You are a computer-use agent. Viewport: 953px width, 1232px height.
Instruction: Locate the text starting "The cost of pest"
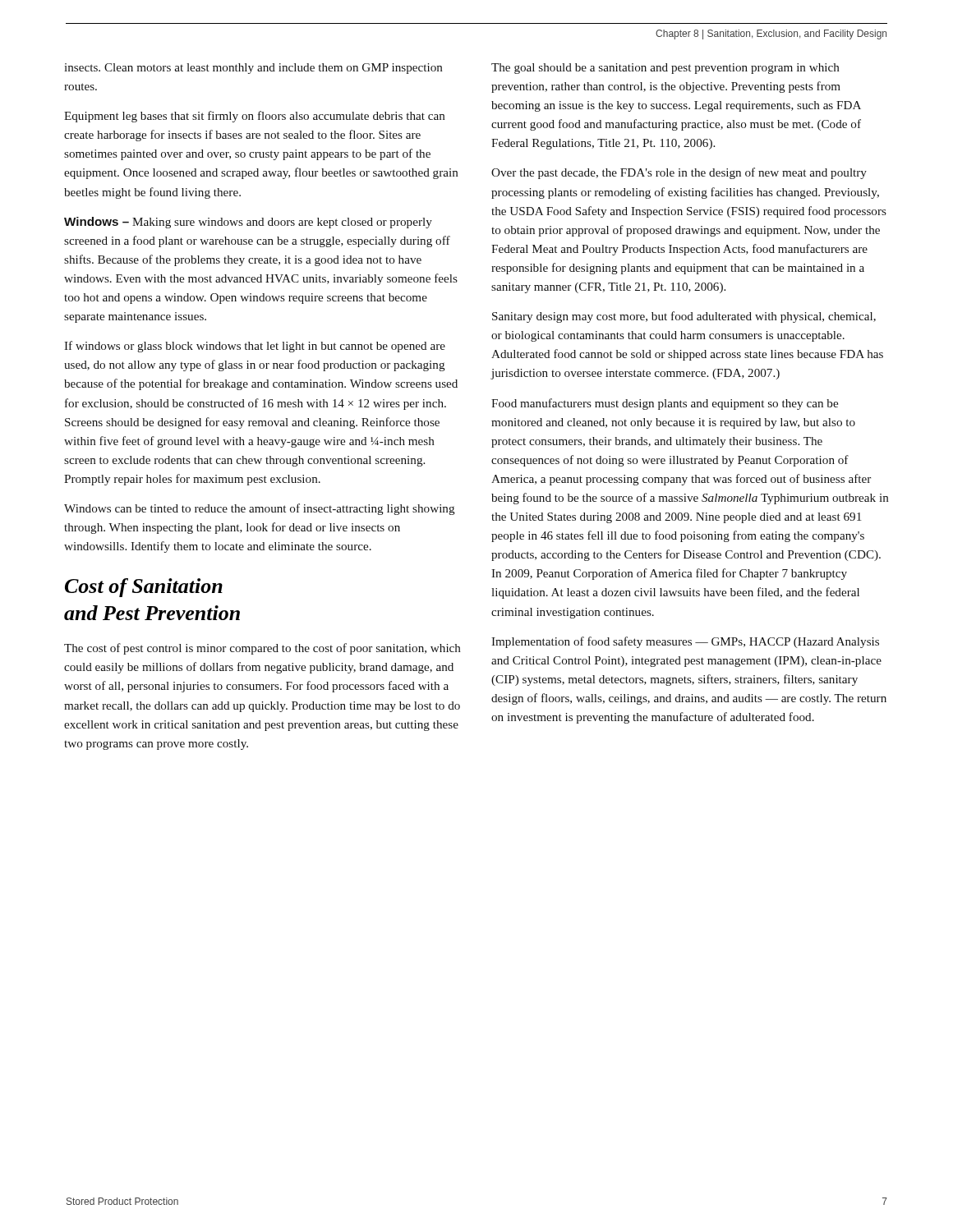(x=263, y=695)
